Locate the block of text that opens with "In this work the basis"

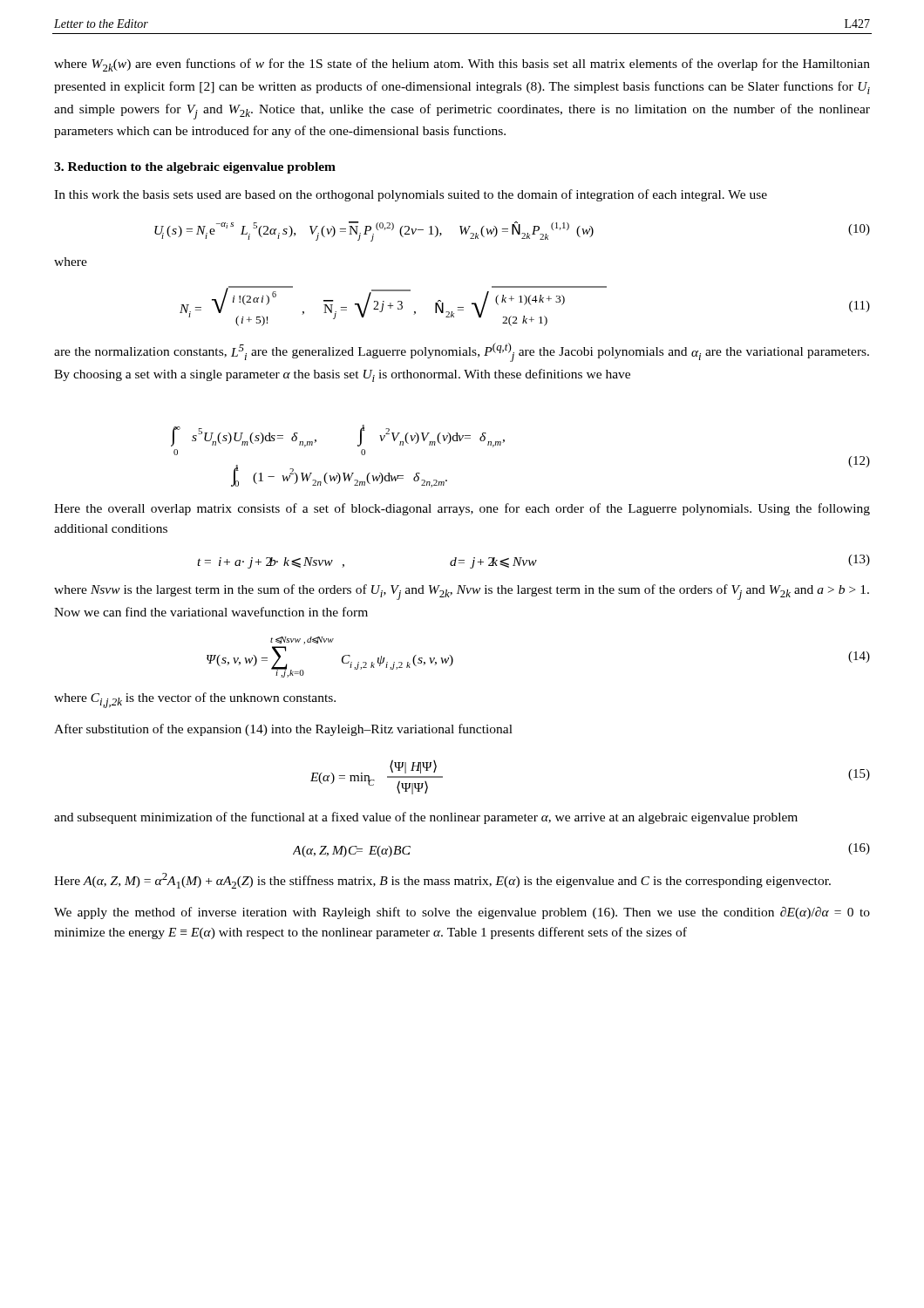(x=462, y=195)
